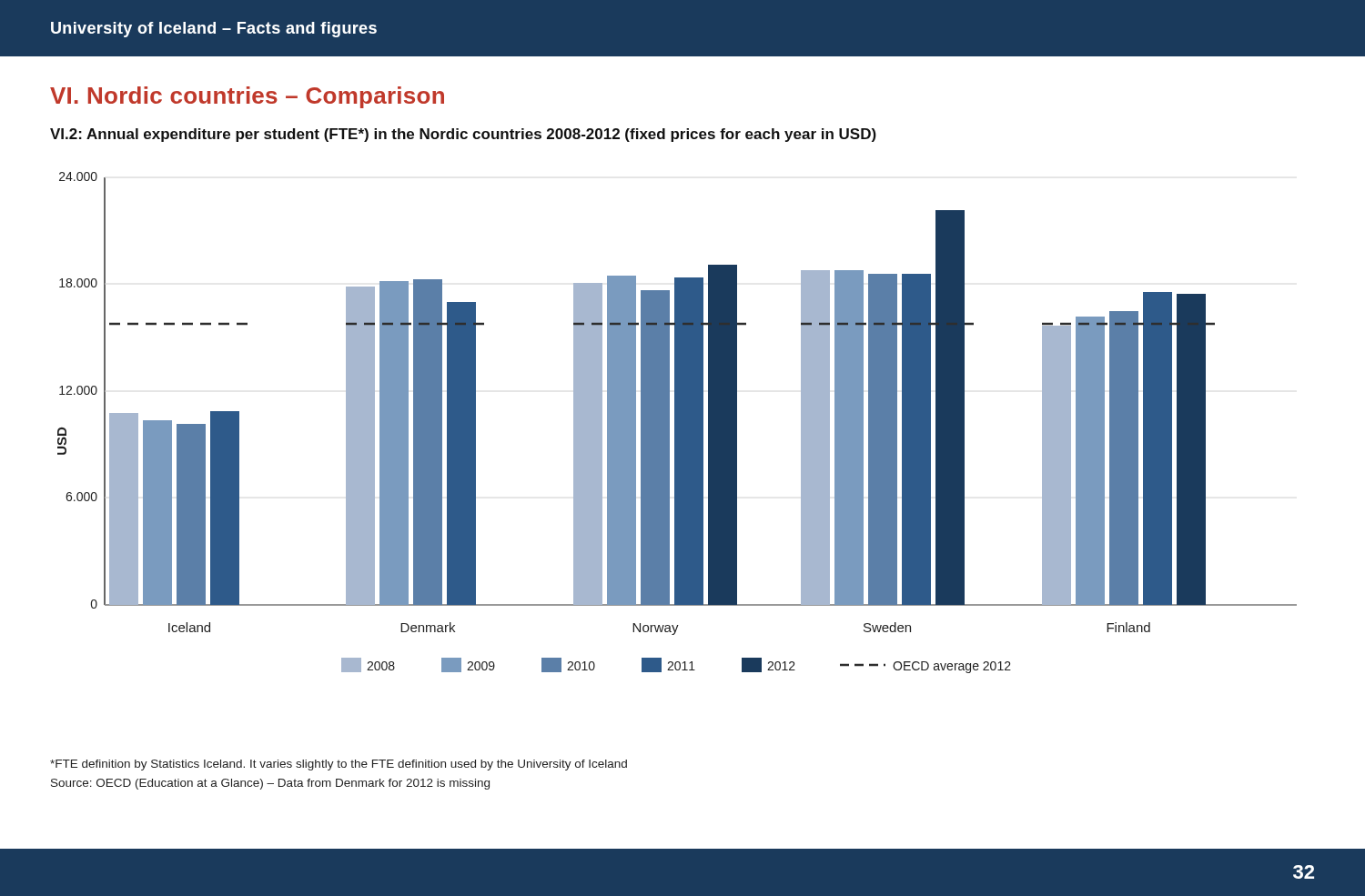The image size is (1365, 896).
Task: Locate the caption with the text "VI.2: Annual expenditure per student (FTE*)"
Action: tap(463, 134)
